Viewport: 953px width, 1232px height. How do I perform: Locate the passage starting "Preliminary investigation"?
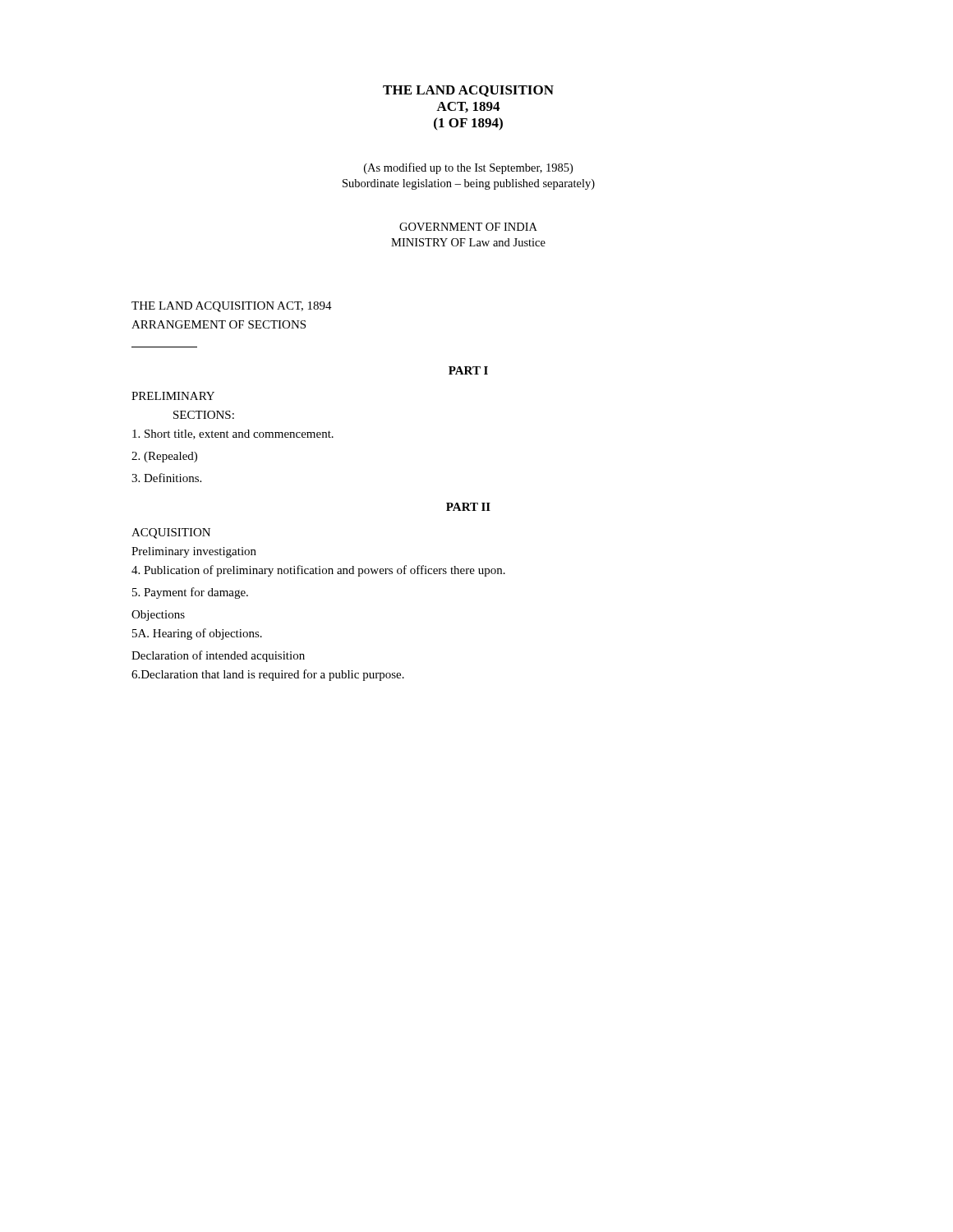[x=194, y=551]
